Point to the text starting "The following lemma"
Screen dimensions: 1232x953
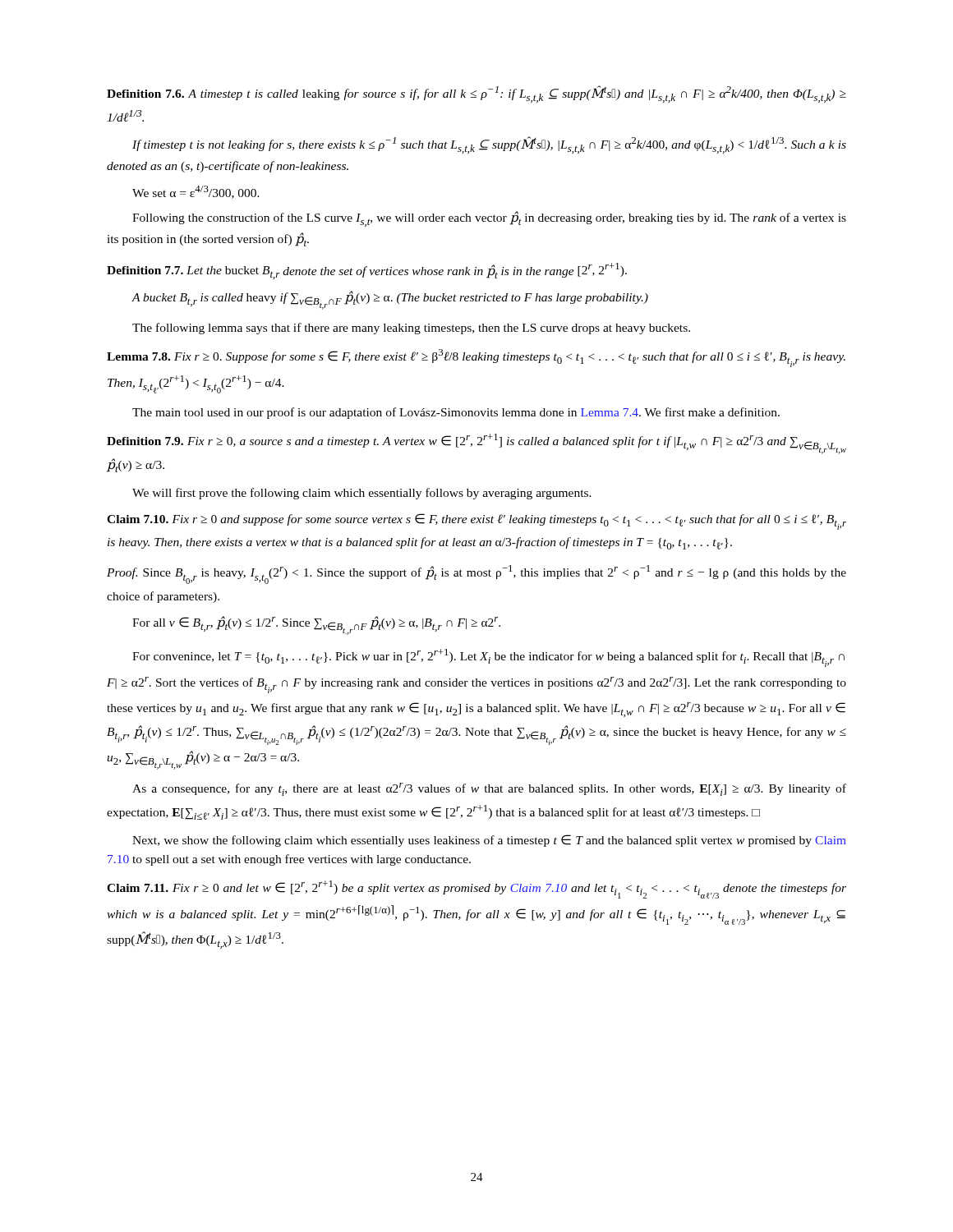point(476,328)
